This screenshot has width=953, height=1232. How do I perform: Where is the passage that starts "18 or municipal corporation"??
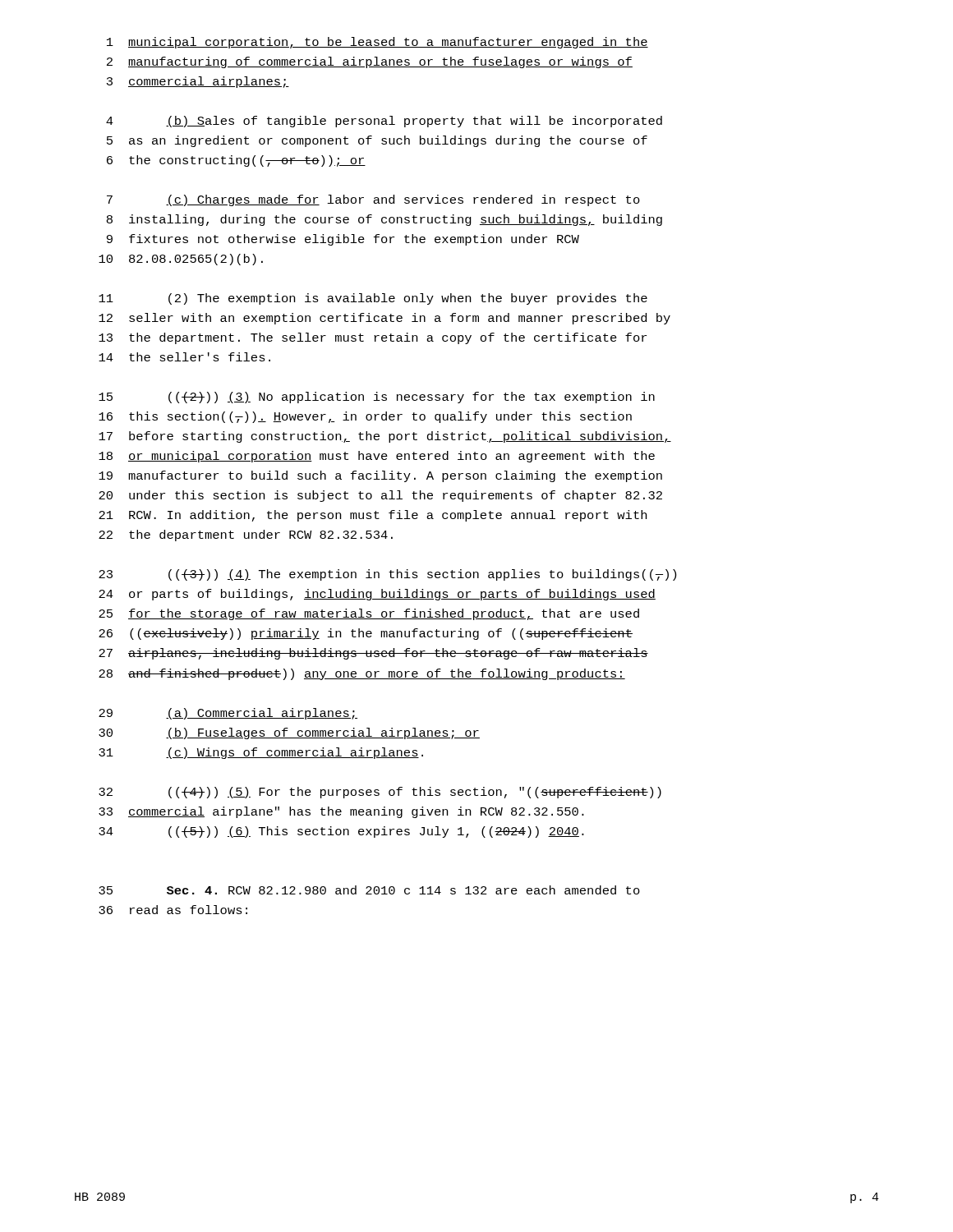pyautogui.click(x=485, y=457)
